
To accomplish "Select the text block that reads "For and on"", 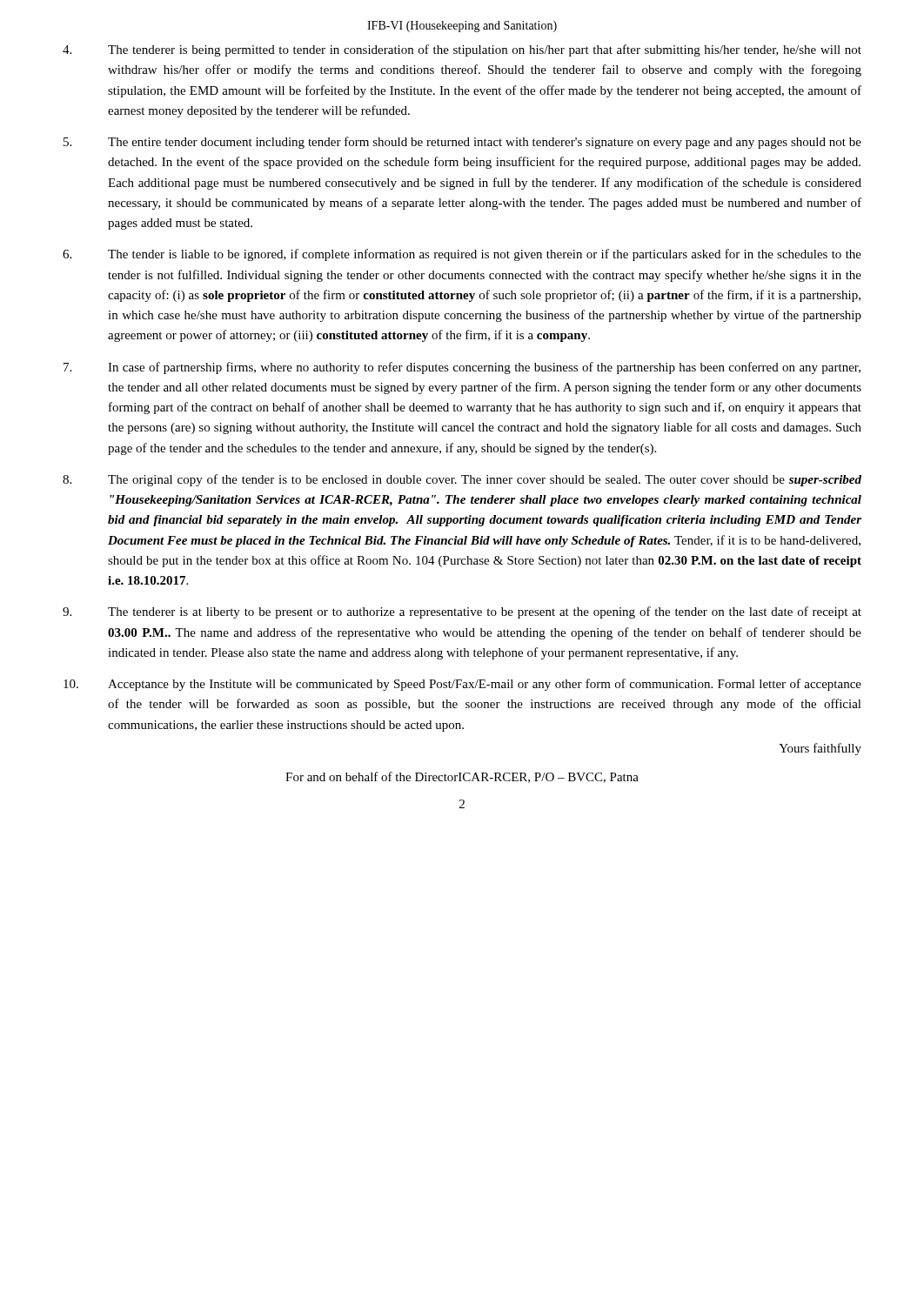I will click(462, 777).
